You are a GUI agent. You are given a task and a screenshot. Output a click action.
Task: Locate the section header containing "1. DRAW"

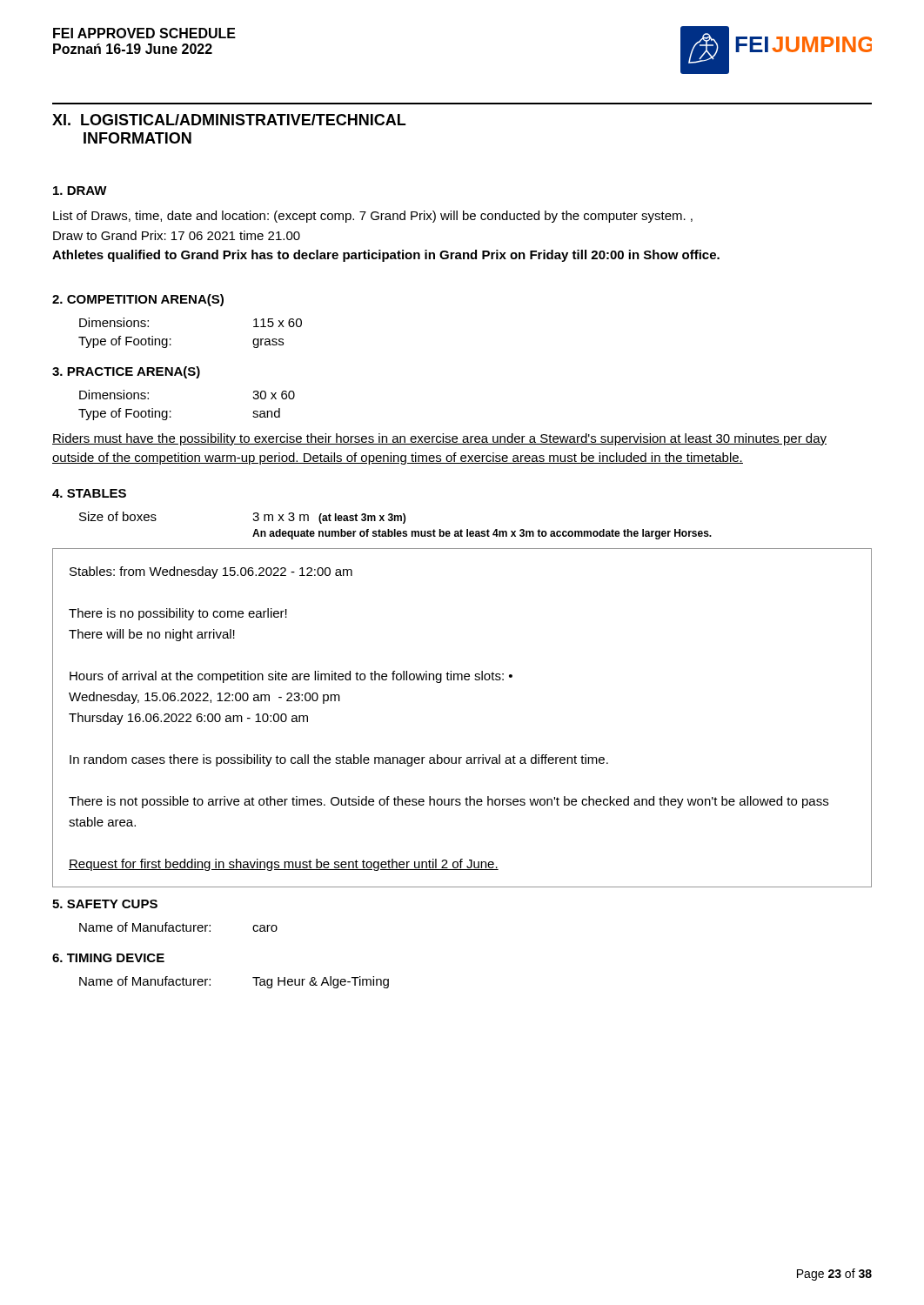(x=79, y=190)
